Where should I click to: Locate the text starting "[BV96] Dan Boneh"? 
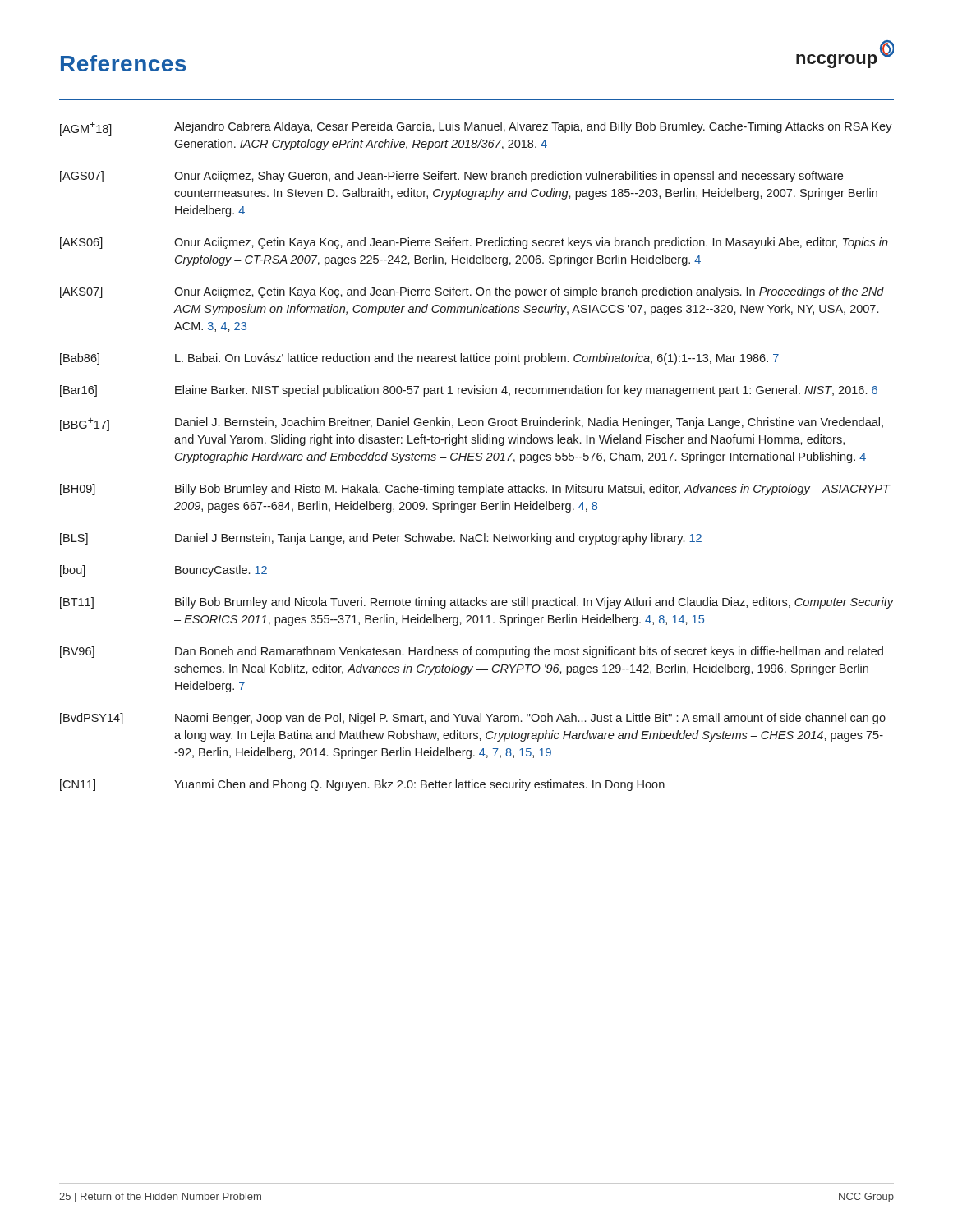click(476, 669)
